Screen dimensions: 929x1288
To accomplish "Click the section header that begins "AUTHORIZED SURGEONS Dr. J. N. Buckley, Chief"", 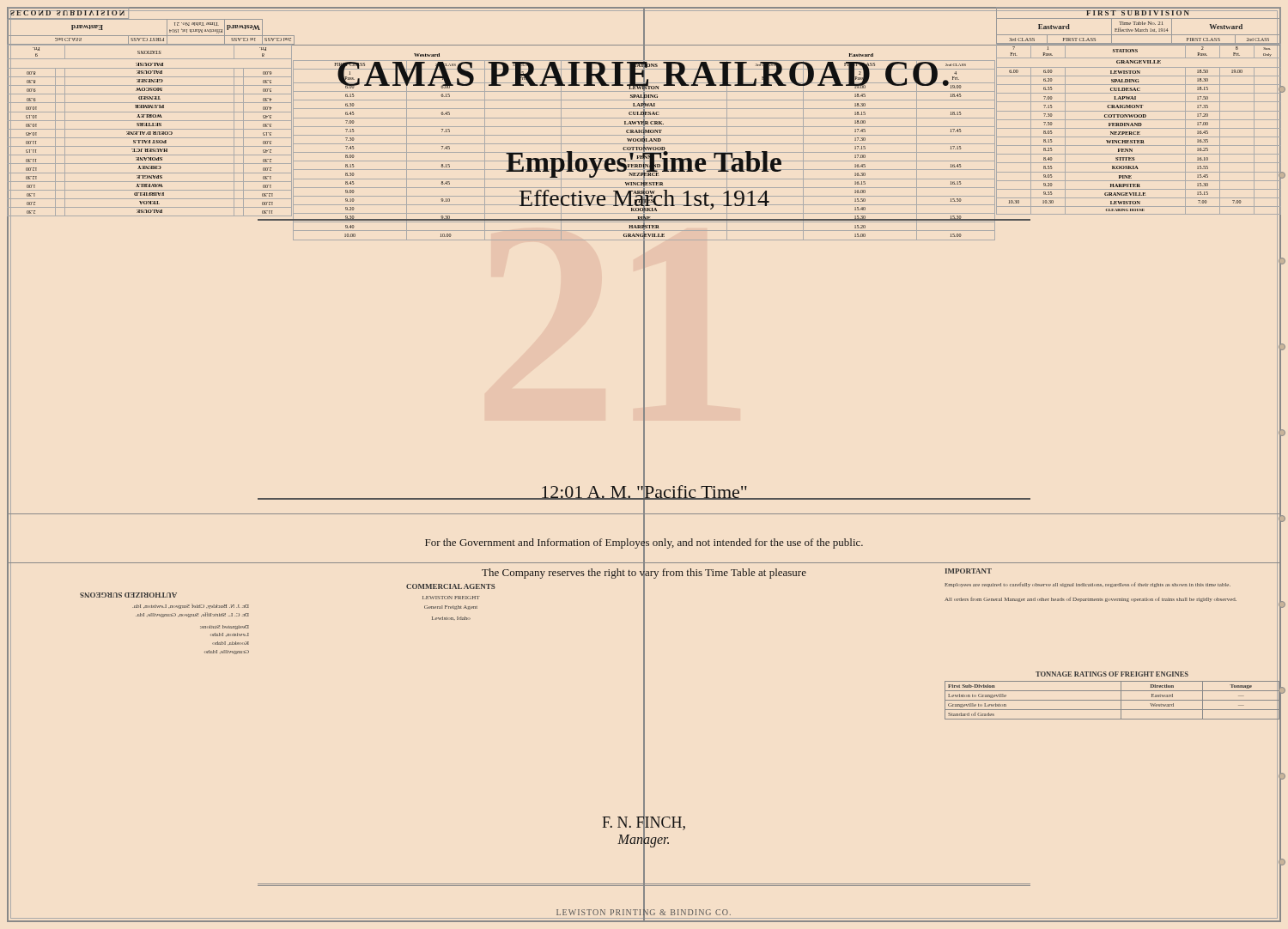I will coord(129,624).
